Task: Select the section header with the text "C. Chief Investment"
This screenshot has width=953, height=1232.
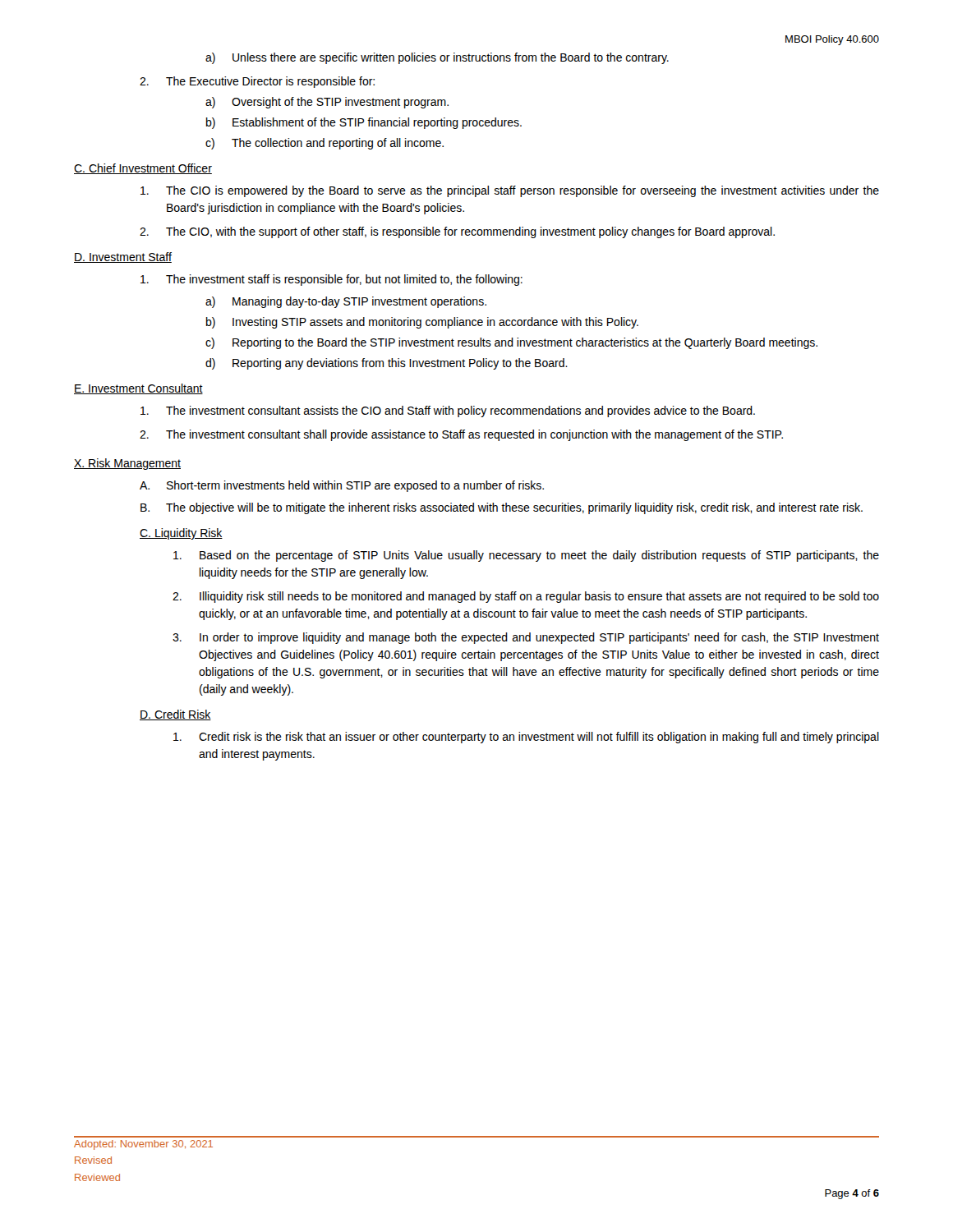Action: pyautogui.click(x=143, y=169)
